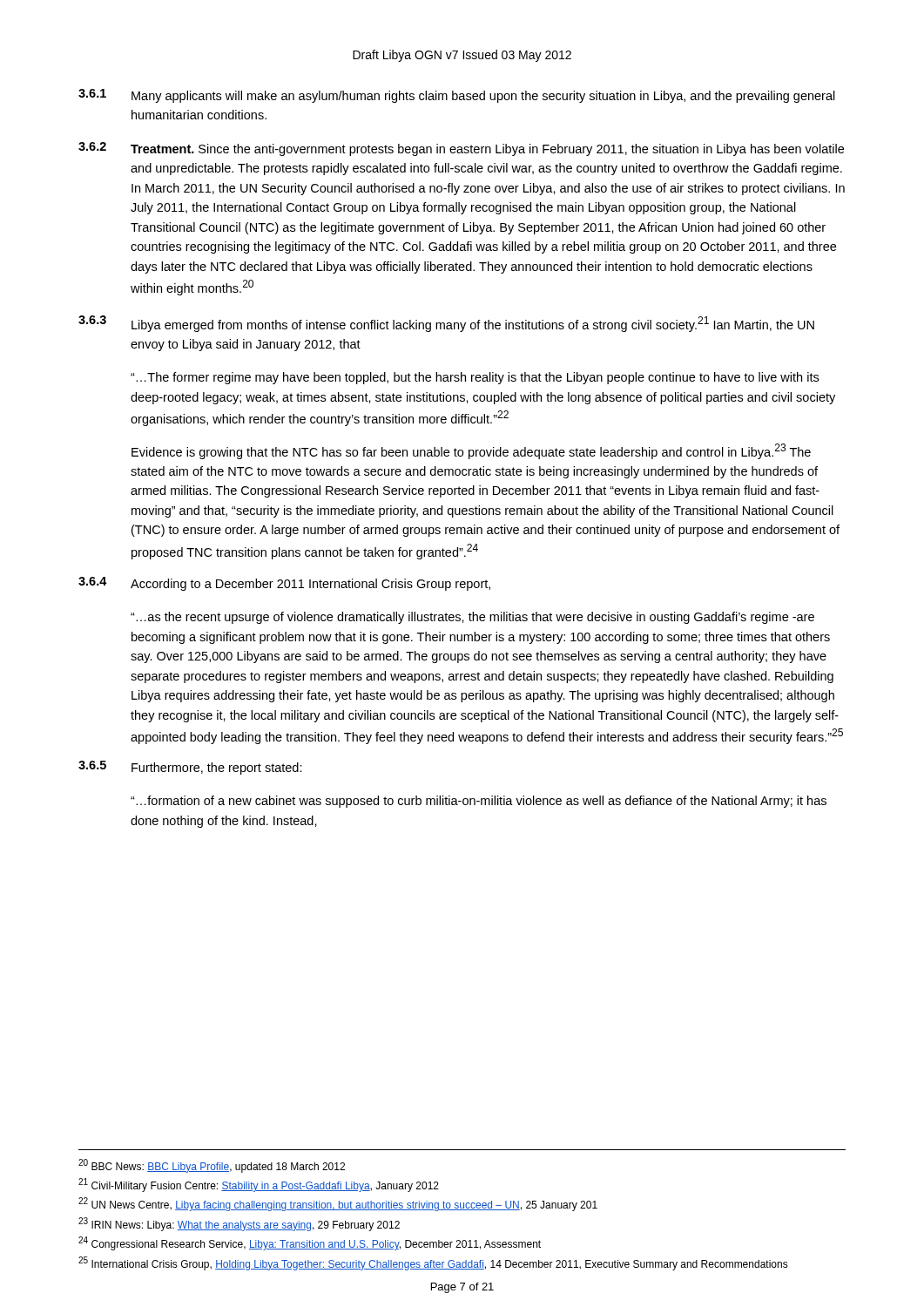The width and height of the screenshot is (924, 1307).
Task: Locate the block of text that opens with "3.6.2 Treatment. Since the"
Action: 462,219
